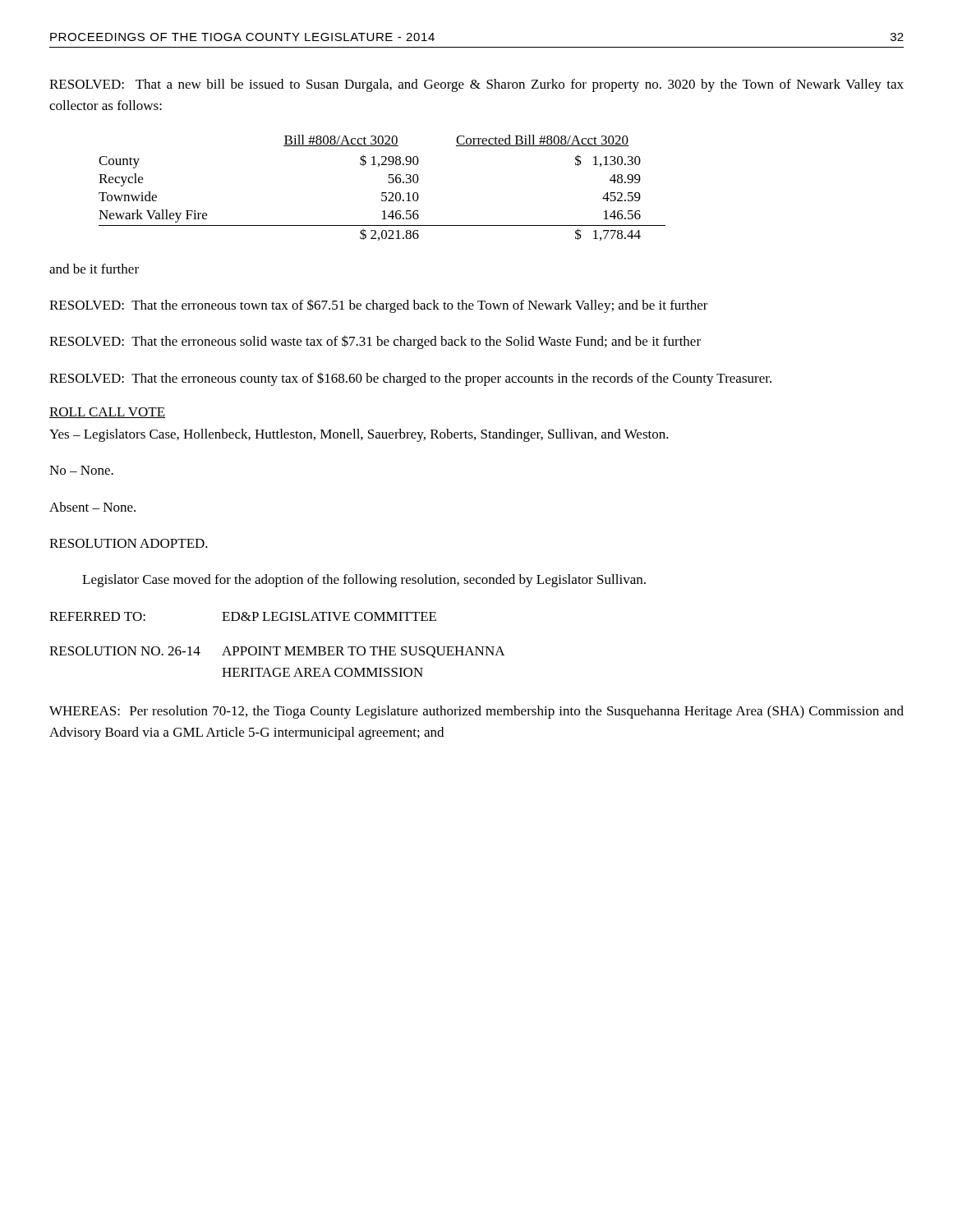Where does it say "ROLL CALL VOTE"?

click(107, 412)
